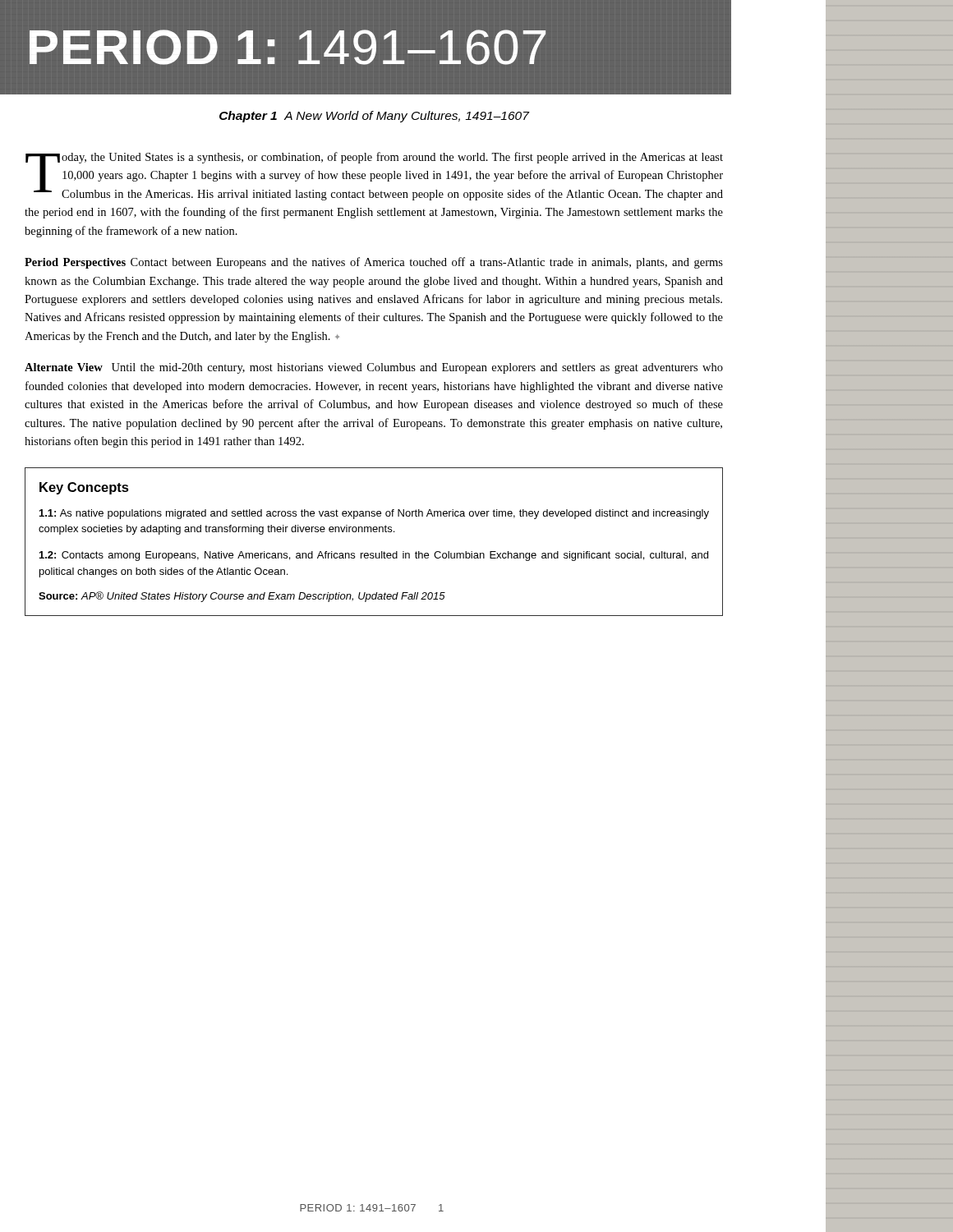The height and width of the screenshot is (1232, 953).
Task: Select the text block containing "Today, the United"
Action: 374,192
